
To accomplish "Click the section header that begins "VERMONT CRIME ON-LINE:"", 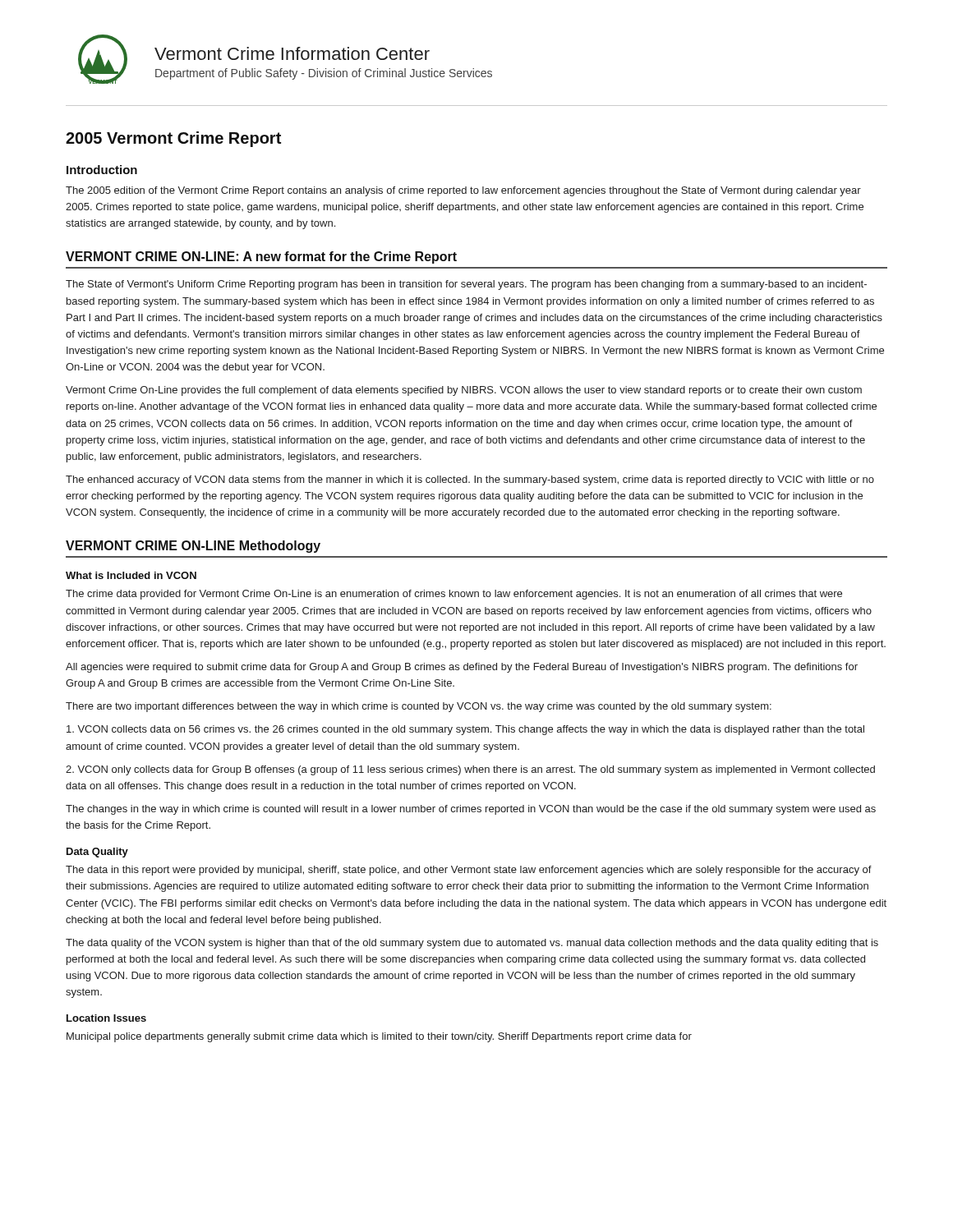I will pos(476,259).
